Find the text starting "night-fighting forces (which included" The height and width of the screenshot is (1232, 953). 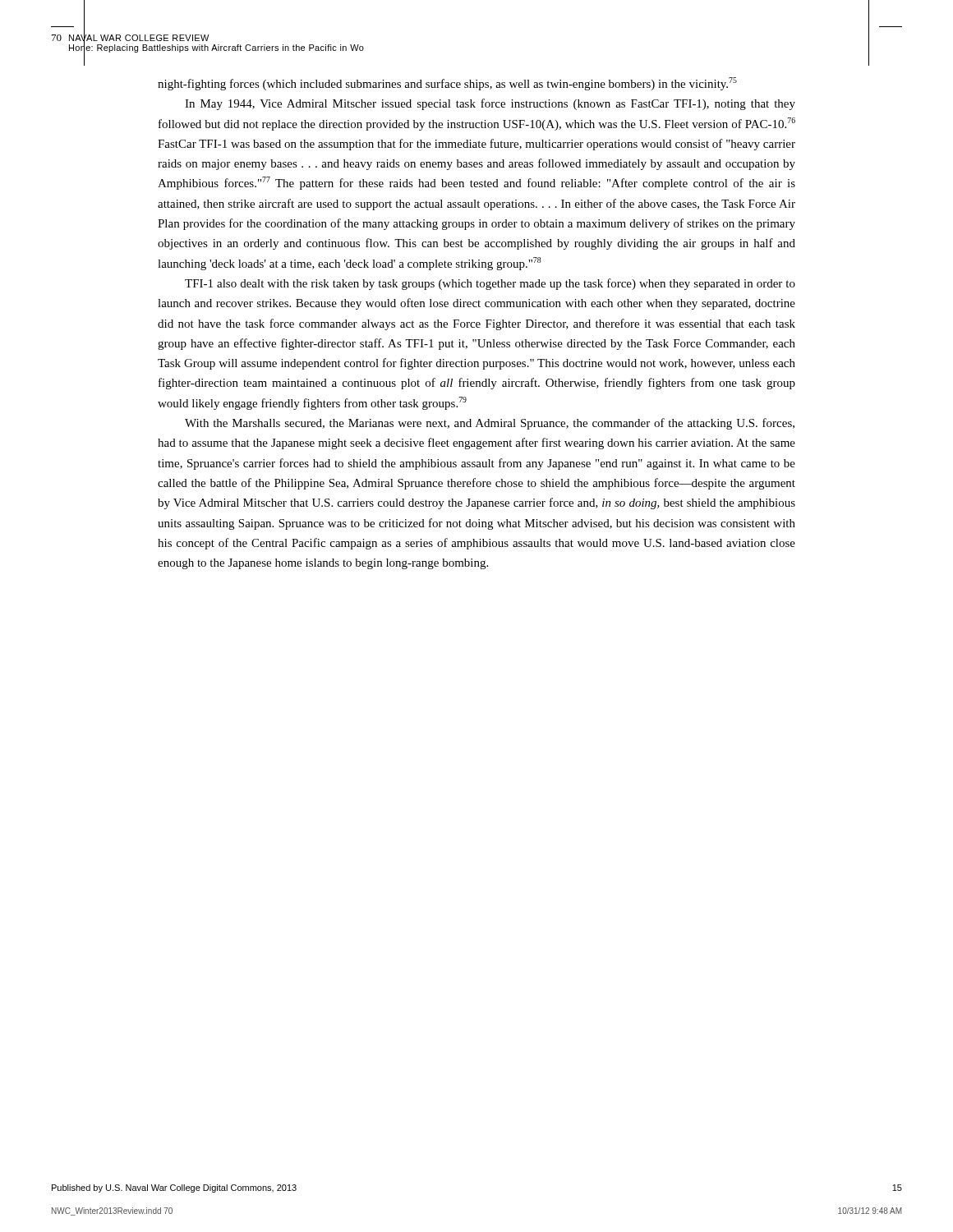476,323
